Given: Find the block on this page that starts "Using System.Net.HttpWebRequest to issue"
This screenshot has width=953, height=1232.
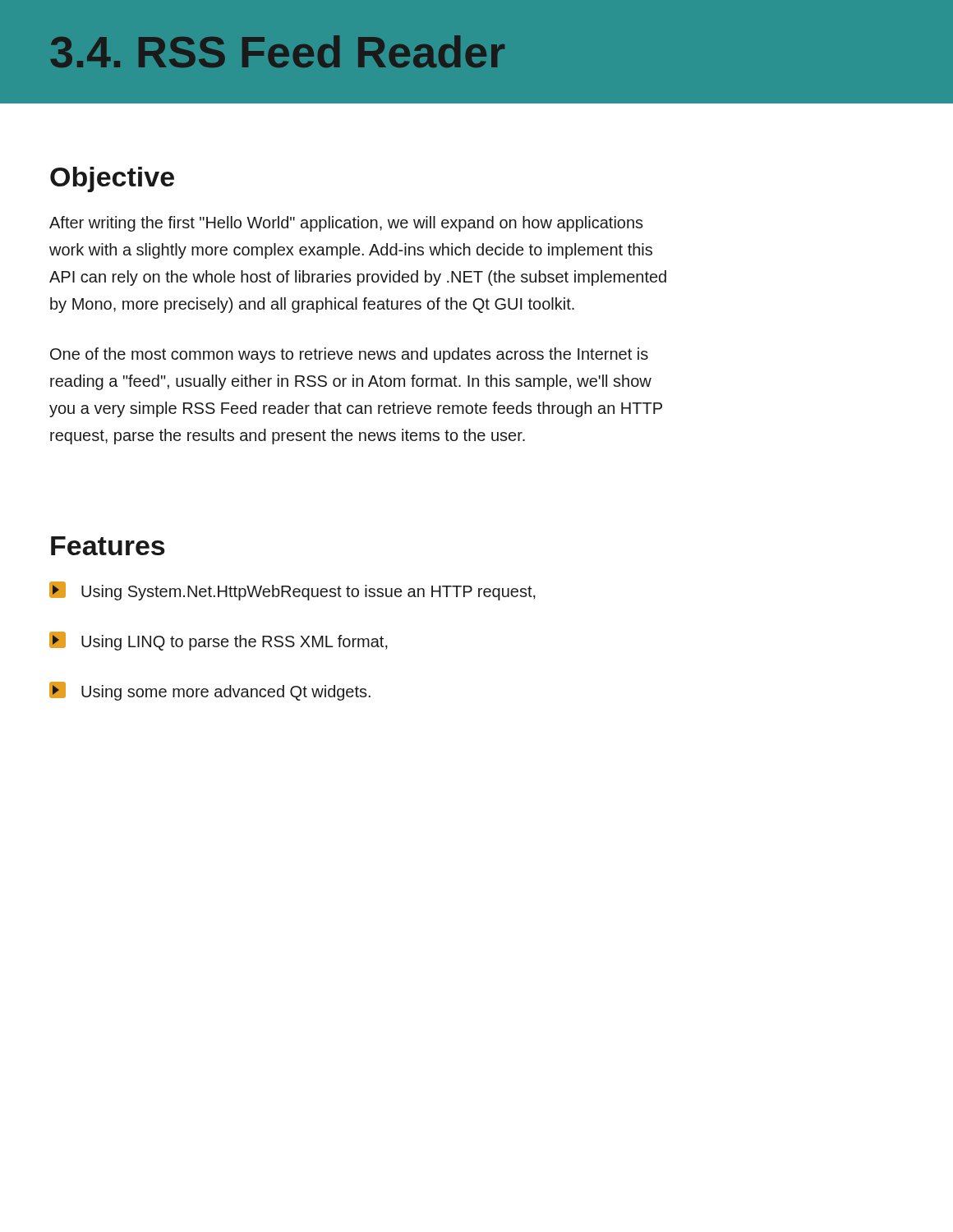Looking at the screenshot, I should 345,592.
